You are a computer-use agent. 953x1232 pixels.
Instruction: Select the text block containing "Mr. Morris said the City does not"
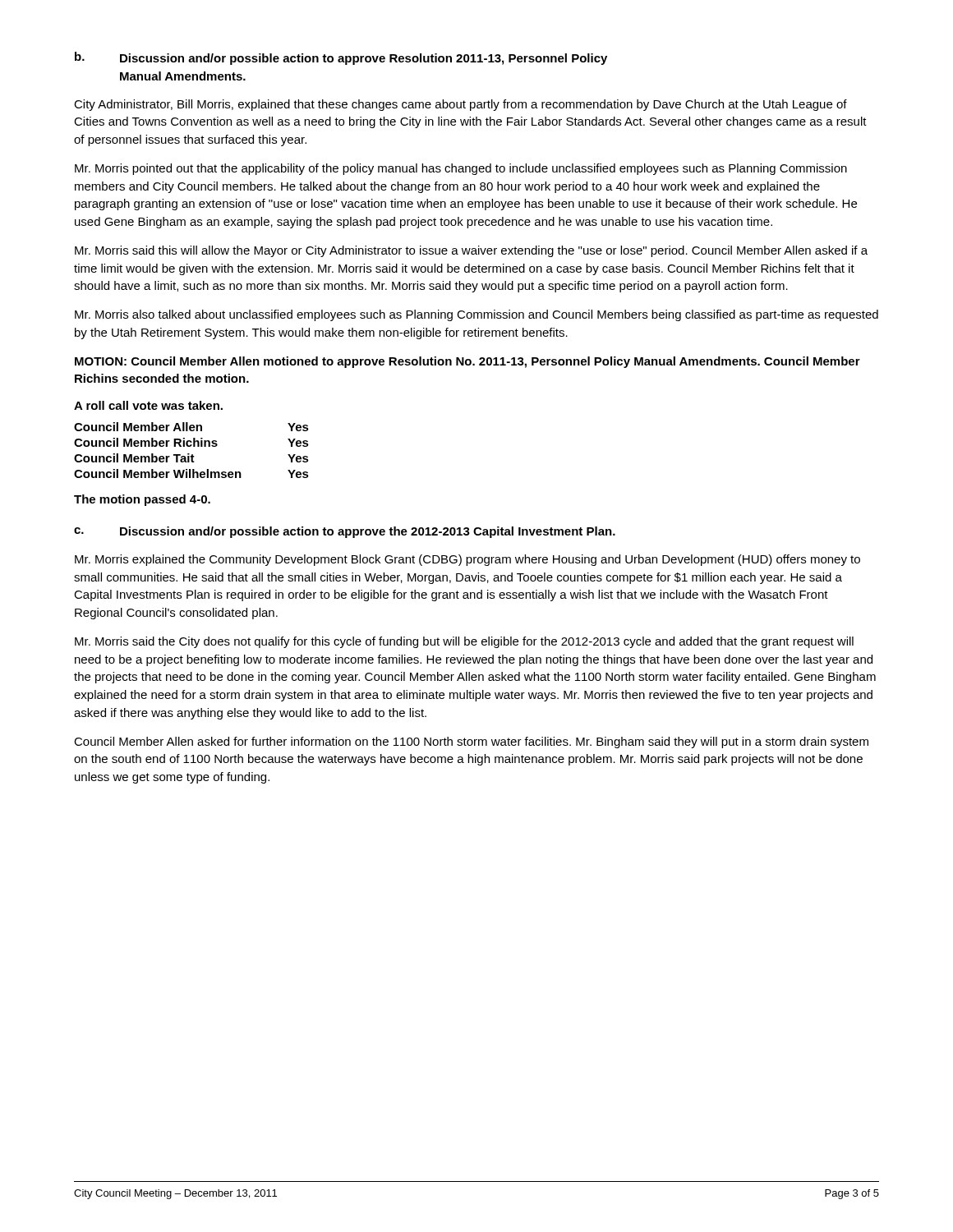click(x=475, y=677)
